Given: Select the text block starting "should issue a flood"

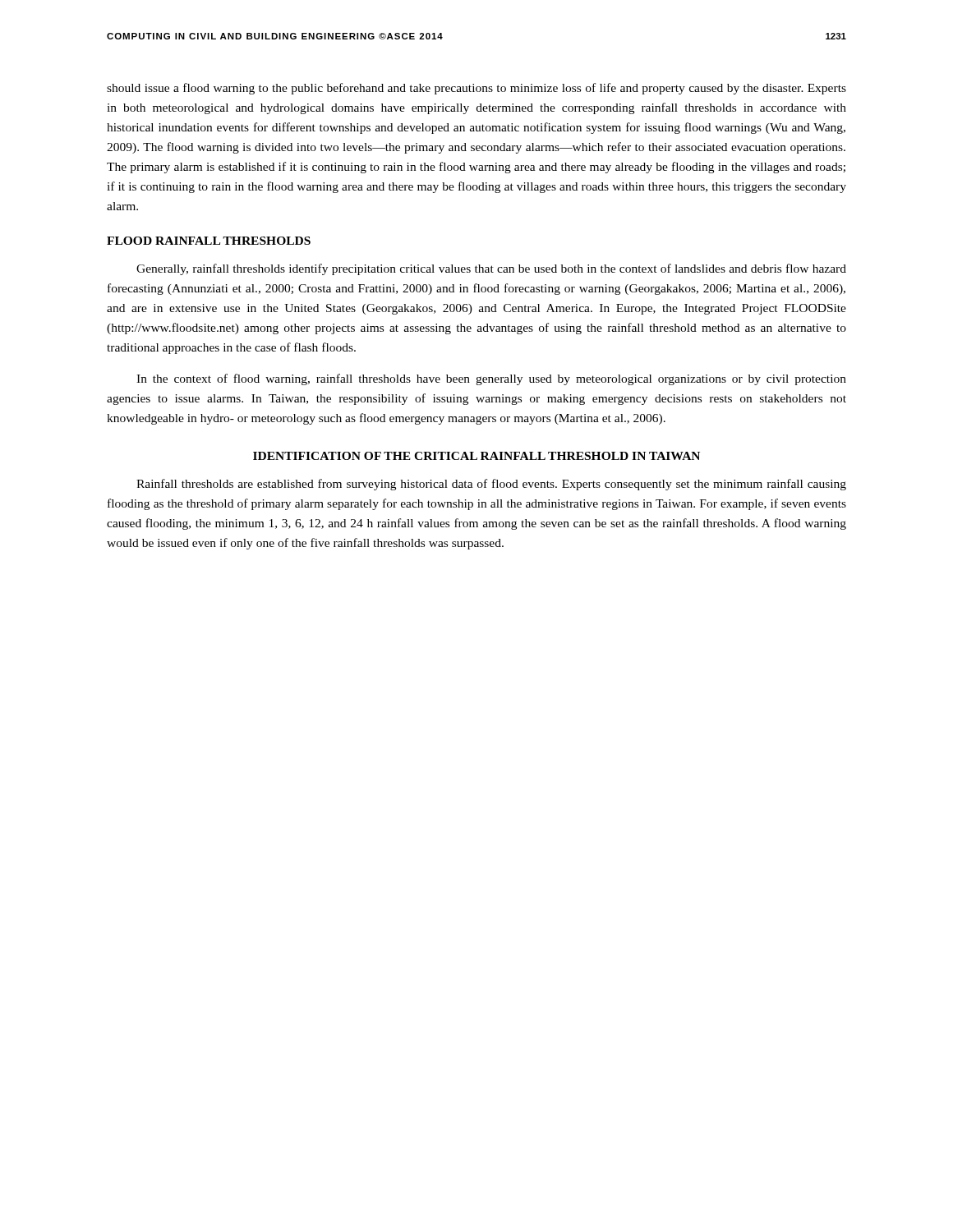Looking at the screenshot, I should (476, 147).
